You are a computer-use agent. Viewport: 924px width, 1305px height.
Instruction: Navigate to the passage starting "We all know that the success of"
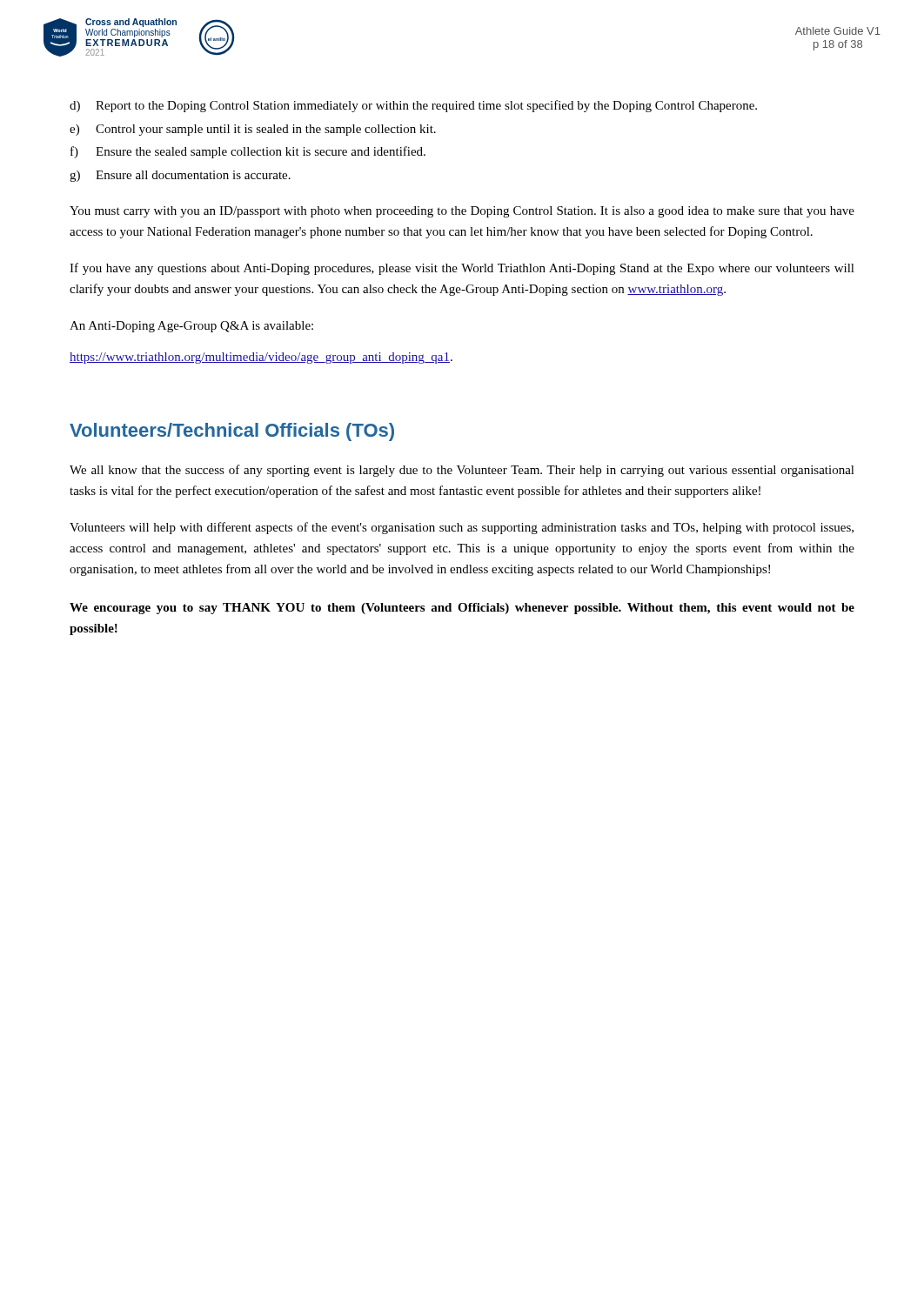tap(462, 480)
